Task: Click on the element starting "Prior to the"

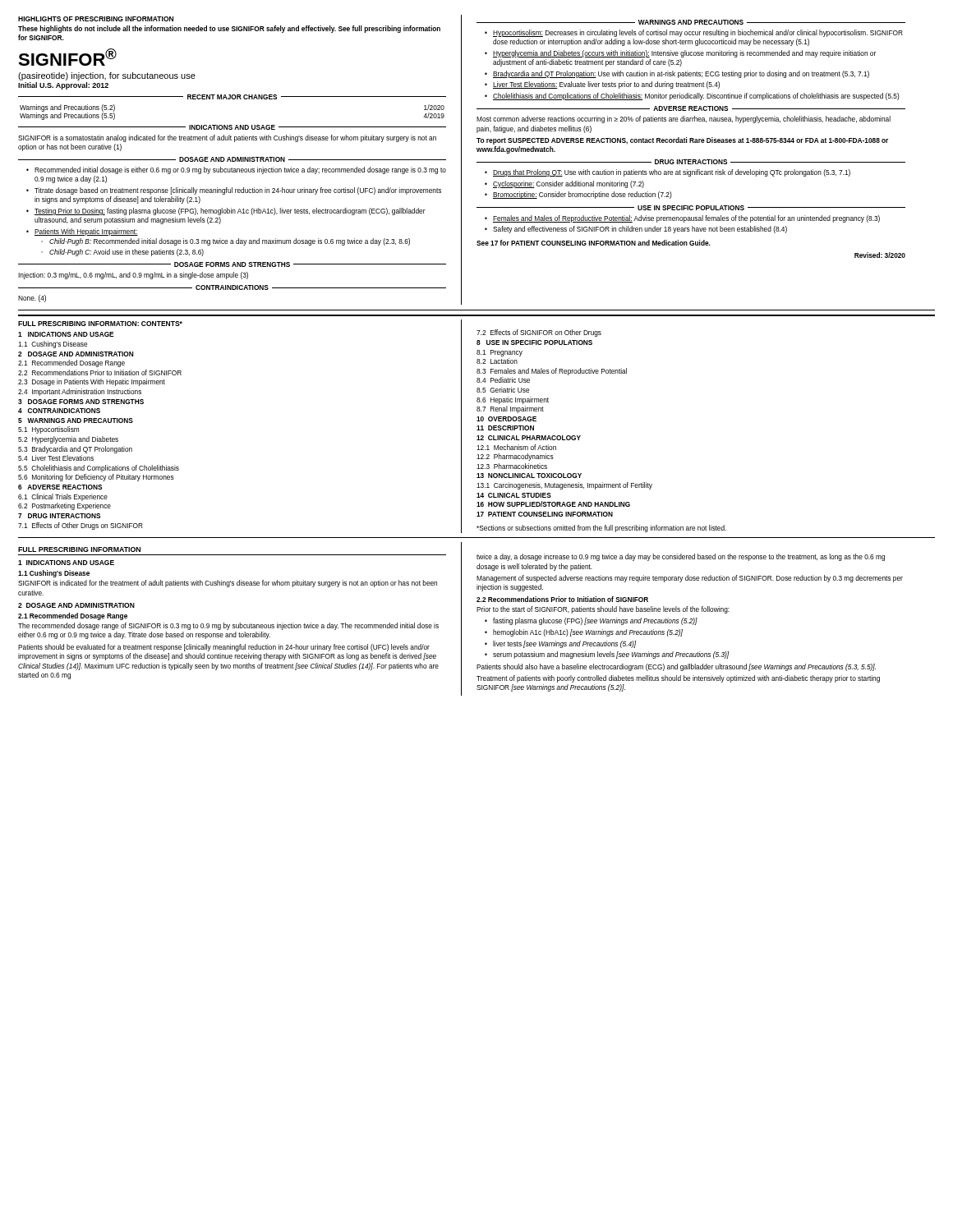Action: click(x=603, y=609)
